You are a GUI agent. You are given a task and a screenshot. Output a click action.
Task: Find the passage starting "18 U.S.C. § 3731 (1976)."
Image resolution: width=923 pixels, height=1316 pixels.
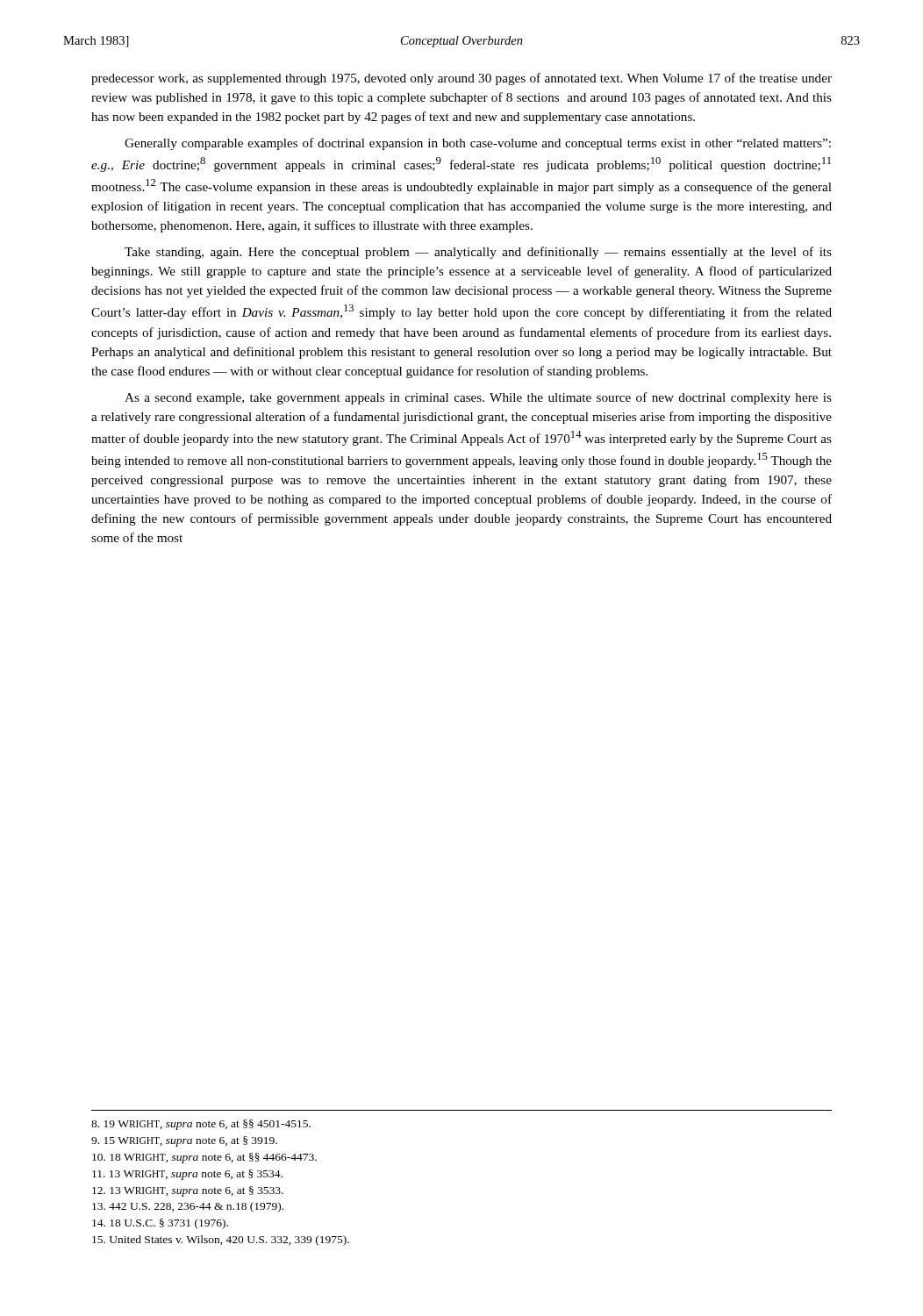tap(160, 1224)
